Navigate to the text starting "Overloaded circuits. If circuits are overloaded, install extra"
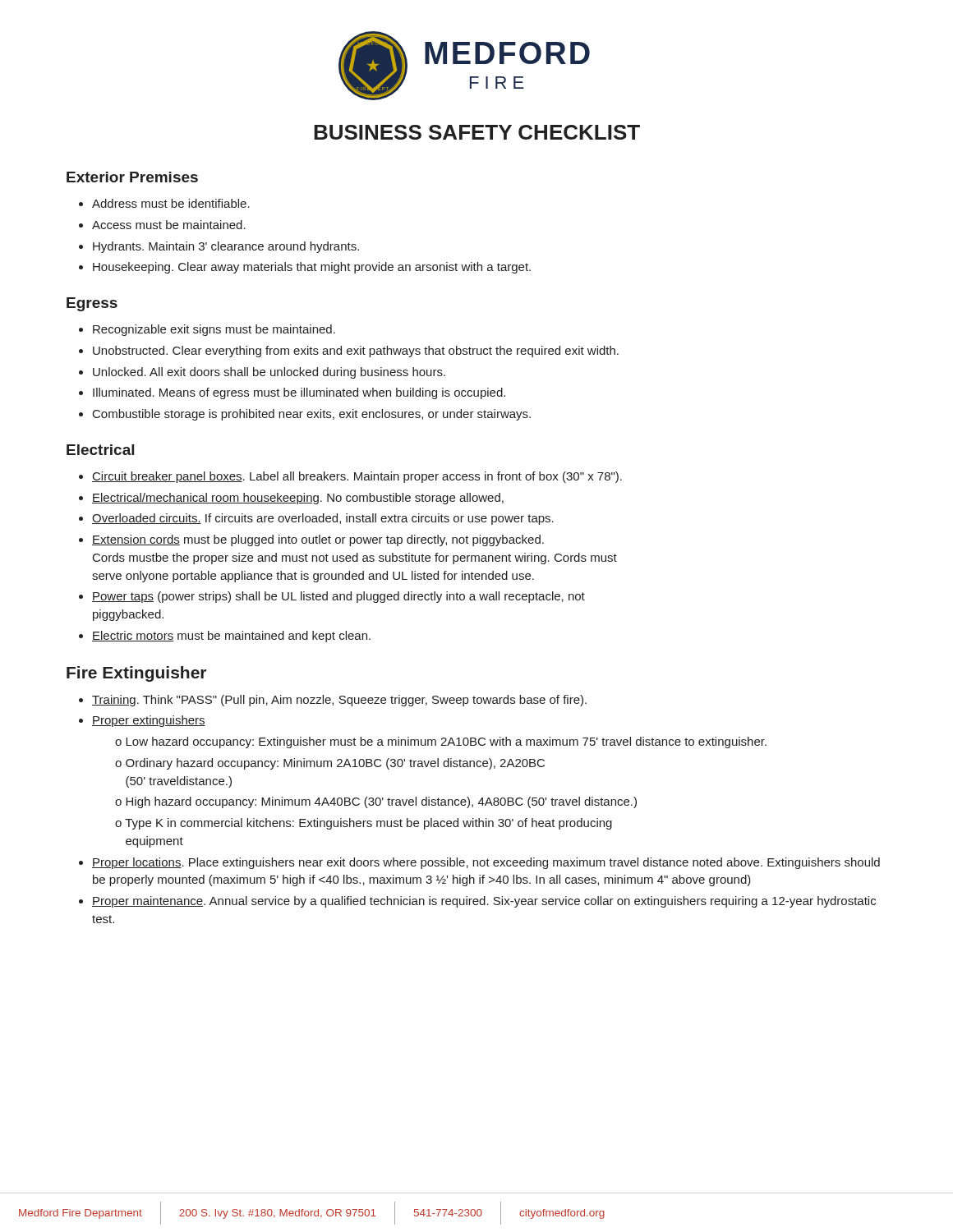Viewport: 953px width, 1232px height. [x=323, y=518]
